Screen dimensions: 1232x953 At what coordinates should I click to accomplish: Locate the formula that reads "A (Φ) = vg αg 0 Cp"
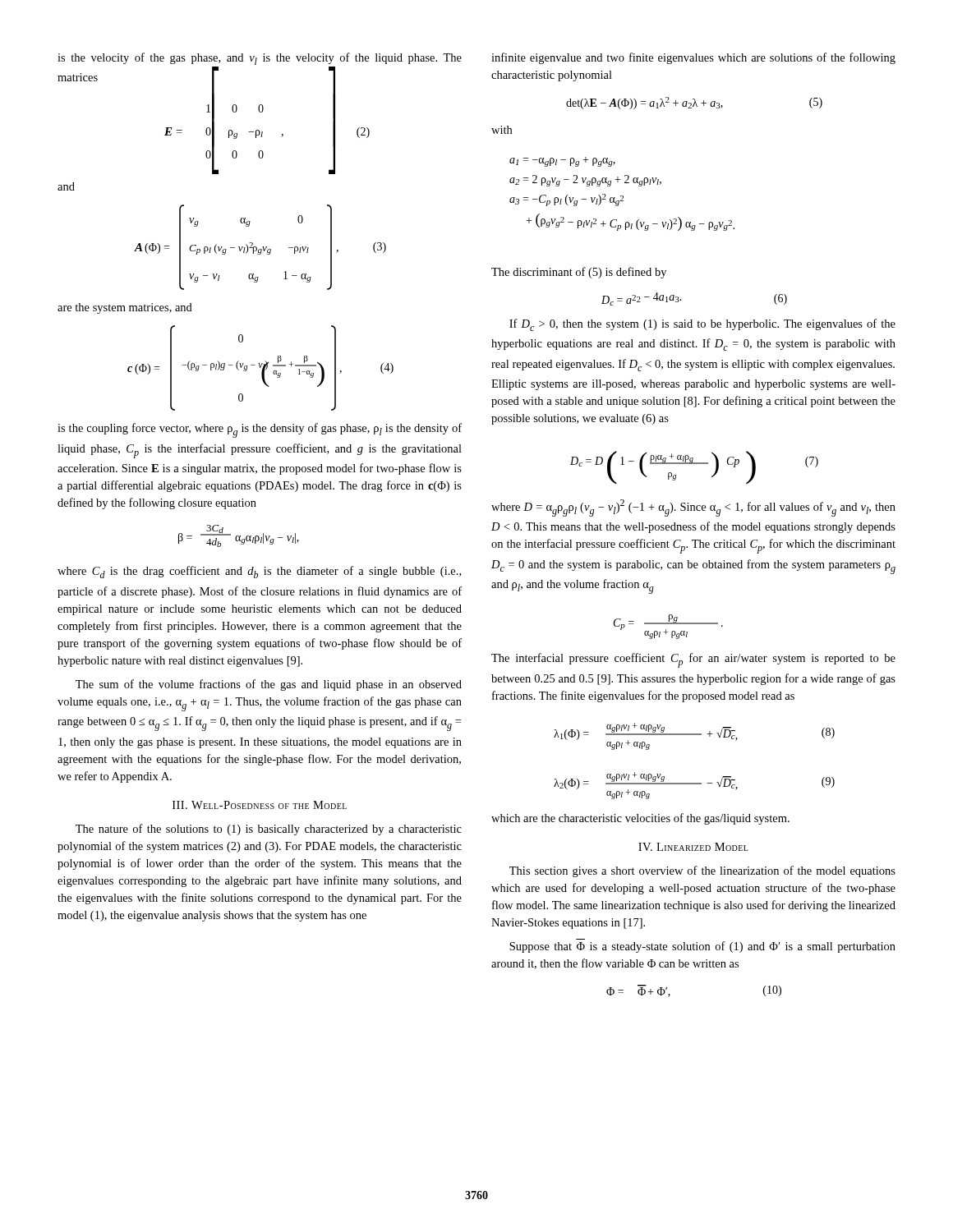[x=260, y=248]
